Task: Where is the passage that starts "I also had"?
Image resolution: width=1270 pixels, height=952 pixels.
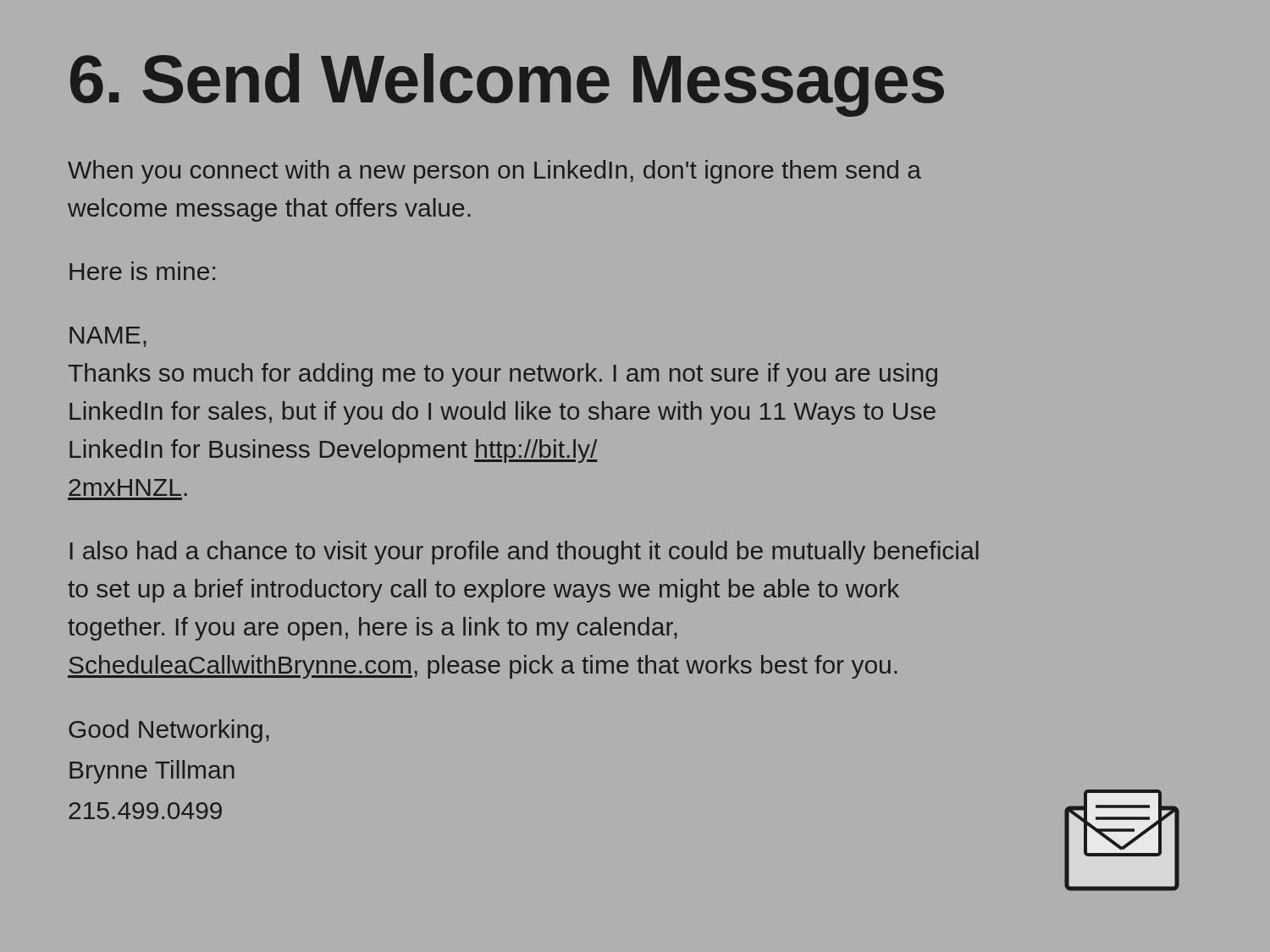Action: coord(524,608)
